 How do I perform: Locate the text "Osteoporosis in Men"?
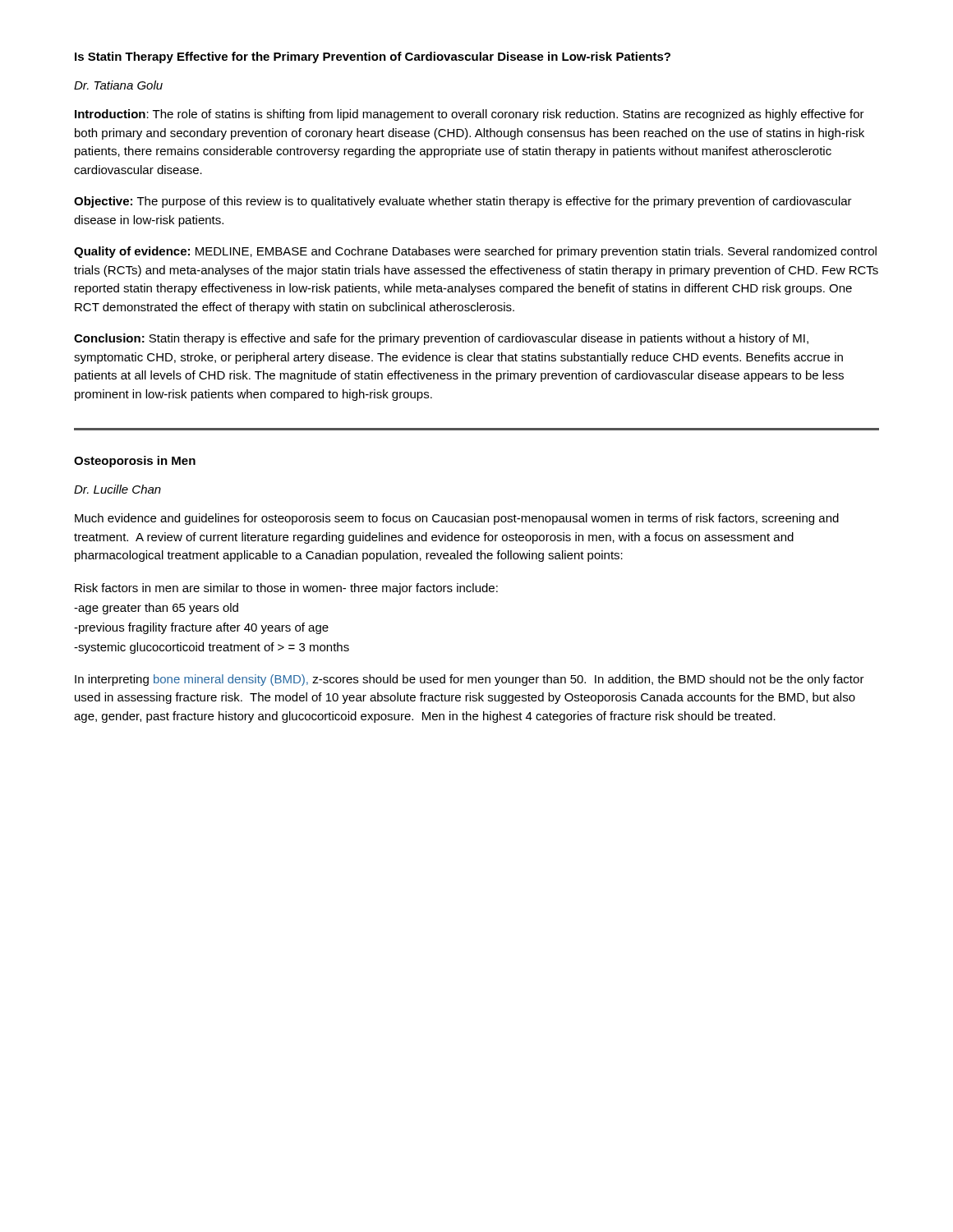135,460
